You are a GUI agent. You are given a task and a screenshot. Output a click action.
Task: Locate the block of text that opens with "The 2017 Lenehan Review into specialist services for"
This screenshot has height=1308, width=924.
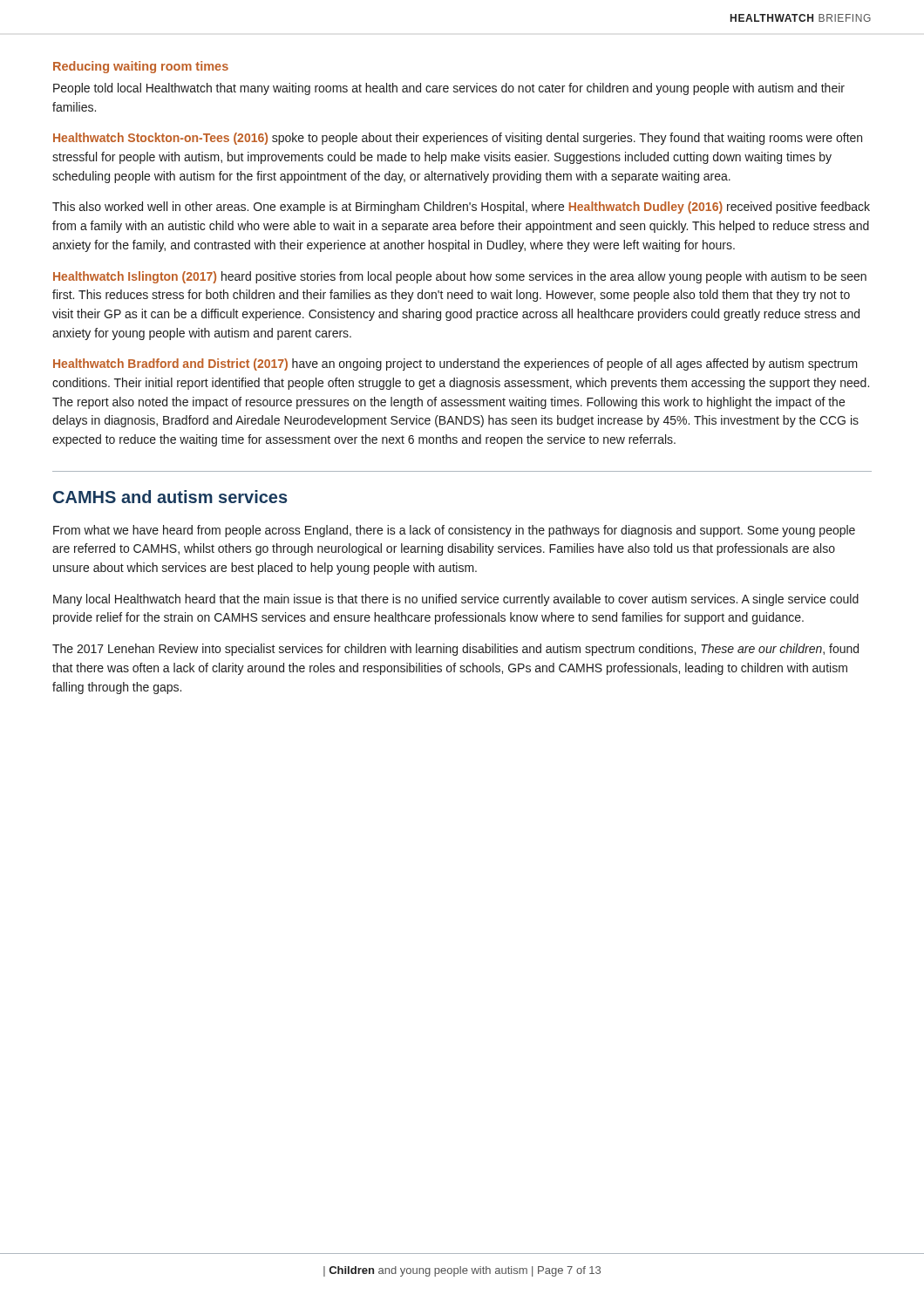(456, 668)
